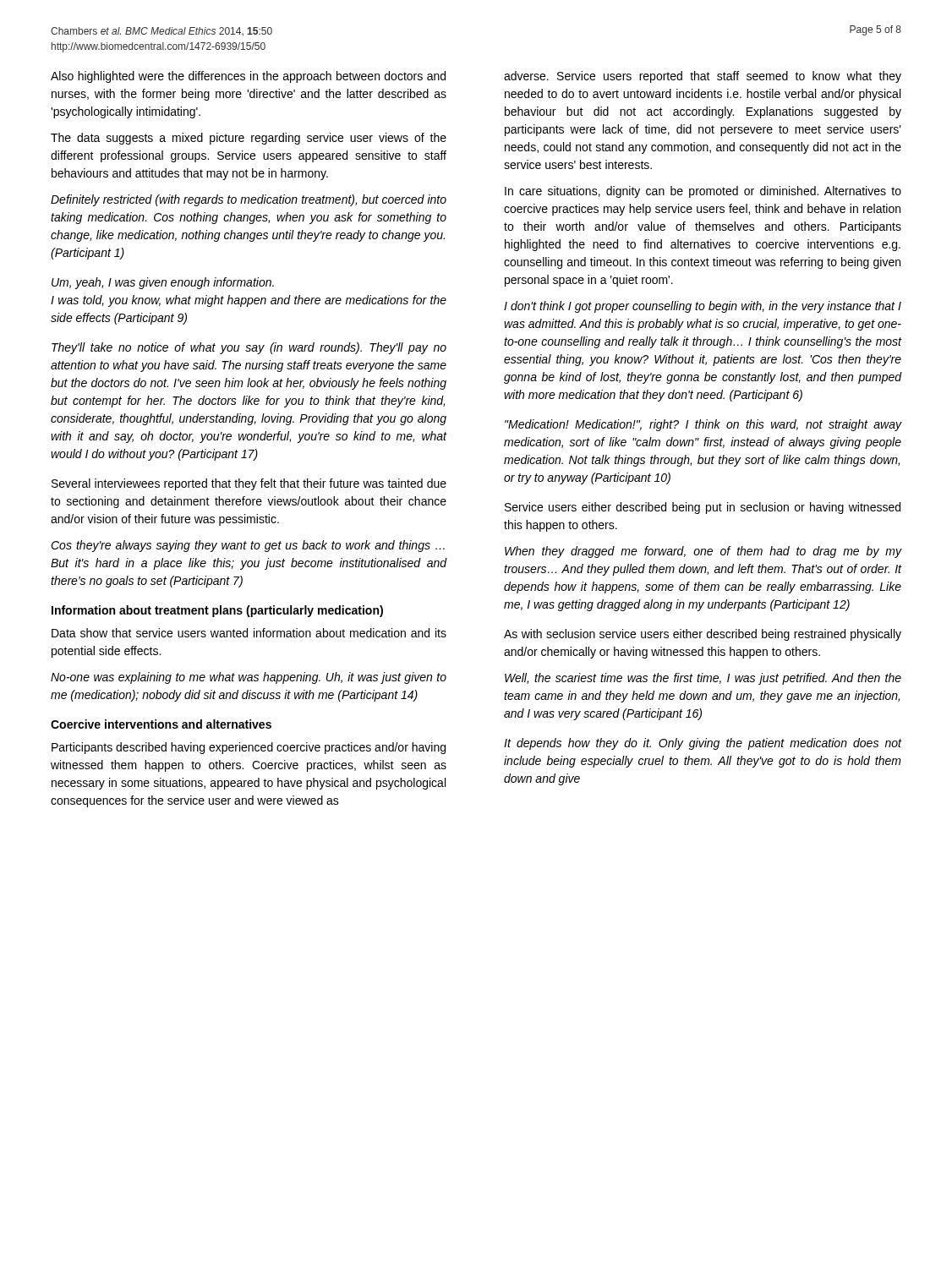Point to the block beginning "No-one was explaining to me what was"
952x1268 pixels.
tap(249, 686)
